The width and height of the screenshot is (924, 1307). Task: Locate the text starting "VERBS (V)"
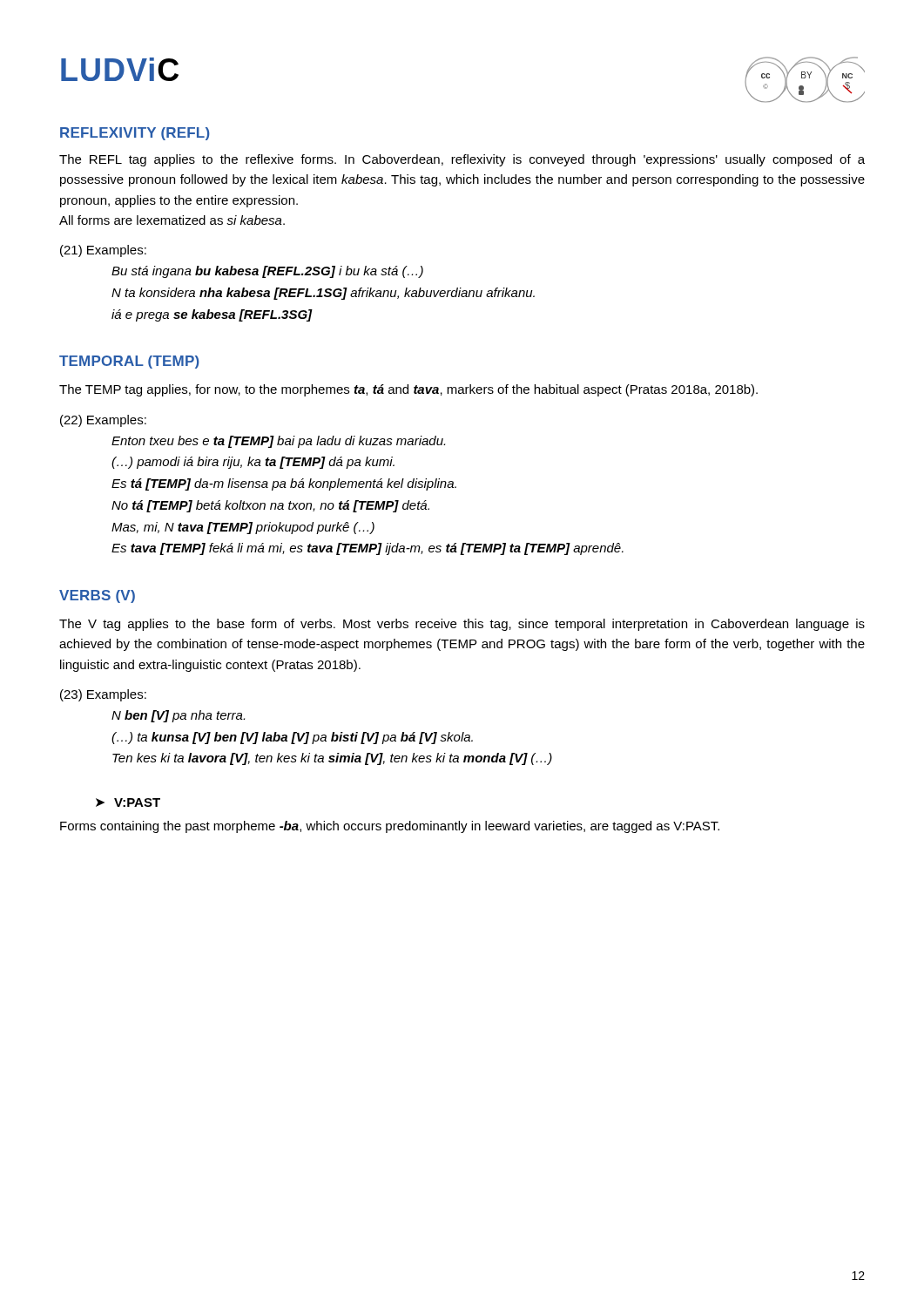(x=97, y=596)
